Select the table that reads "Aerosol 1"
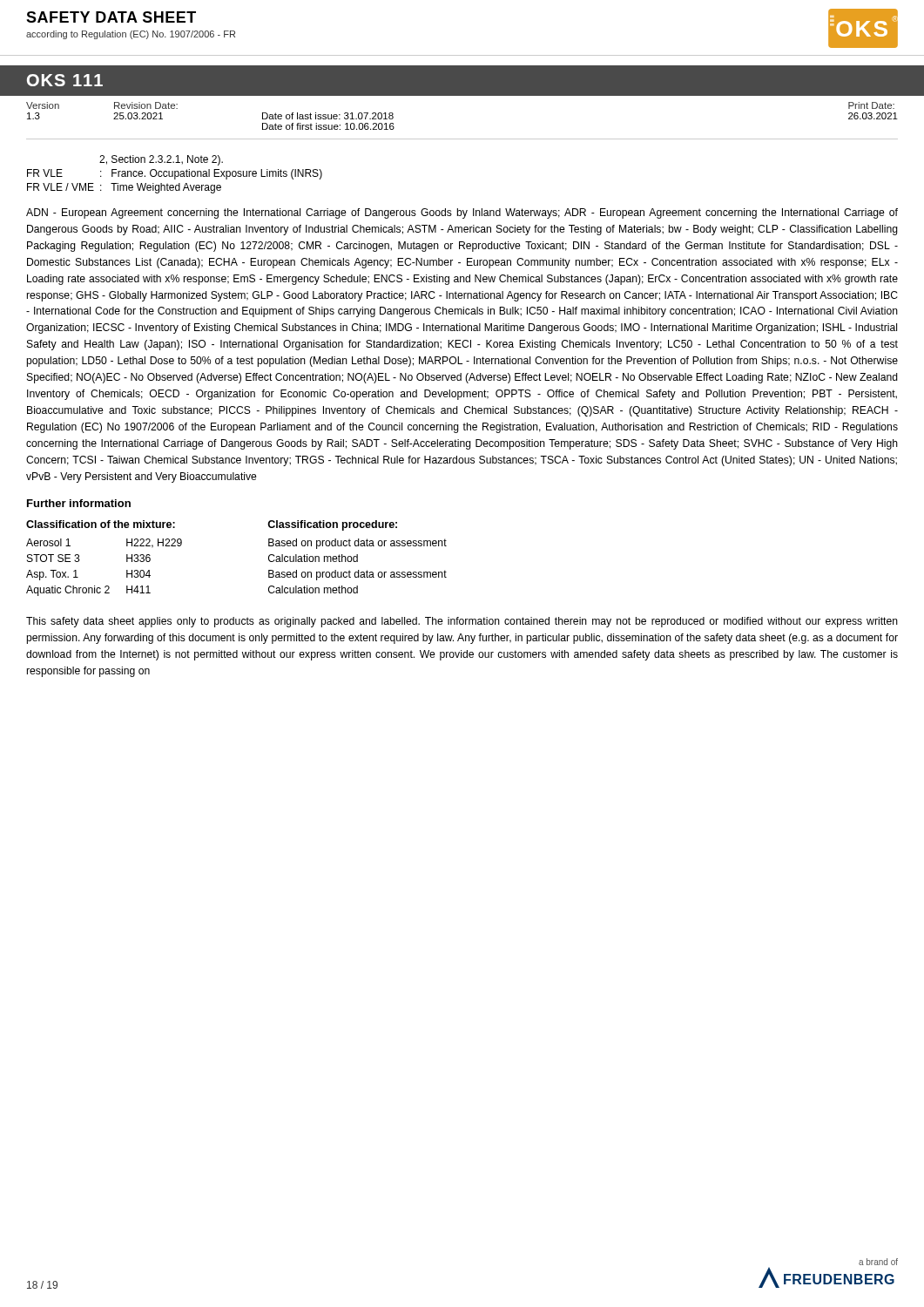The height and width of the screenshot is (1307, 924). [x=462, y=558]
